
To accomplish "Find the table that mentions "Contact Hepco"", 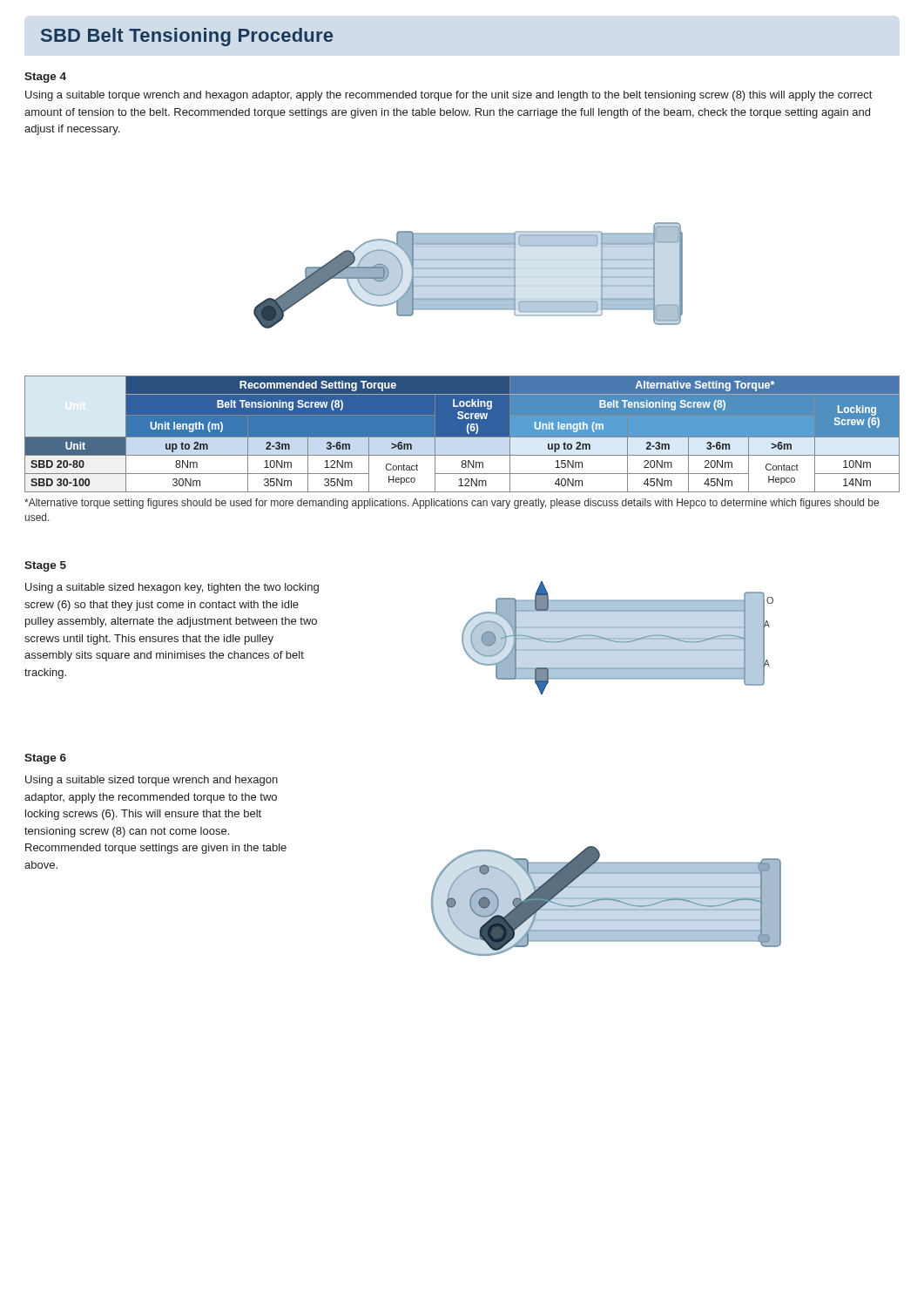I will point(462,433).
